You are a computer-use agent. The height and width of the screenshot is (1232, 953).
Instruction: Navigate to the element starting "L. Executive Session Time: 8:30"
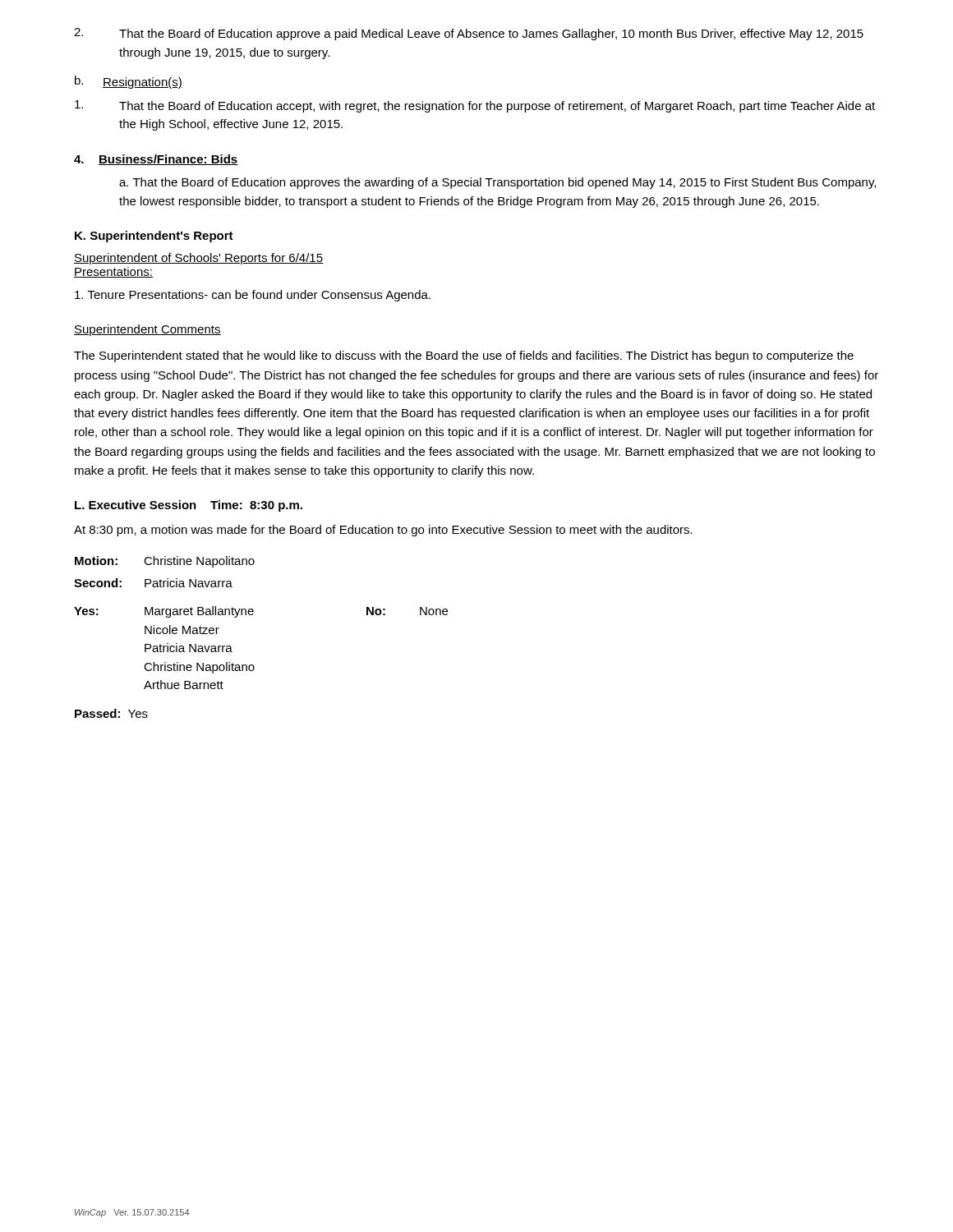click(189, 505)
